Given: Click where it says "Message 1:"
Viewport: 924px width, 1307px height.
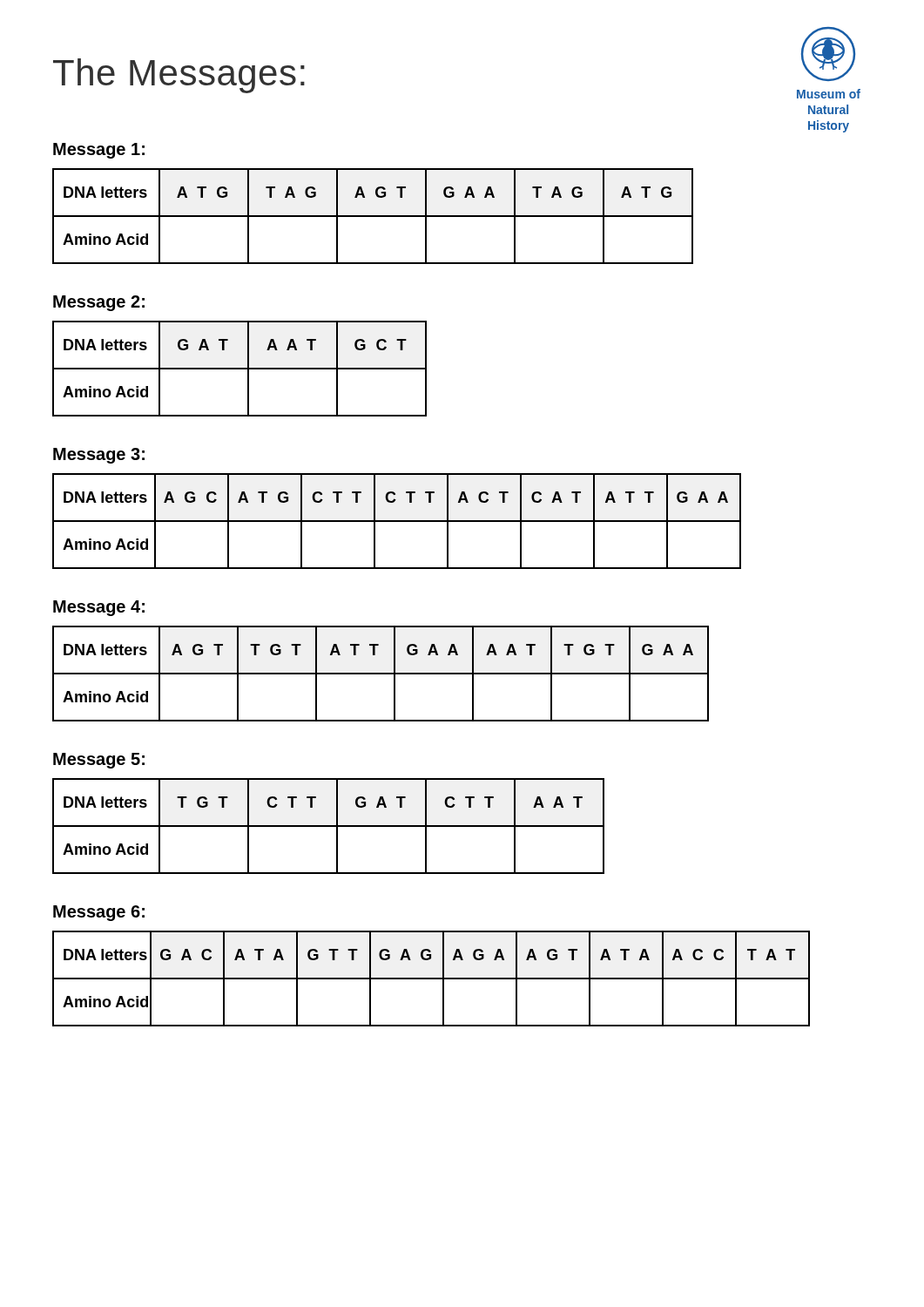Looking at the screenshot, I should click(x=99, y=149).
